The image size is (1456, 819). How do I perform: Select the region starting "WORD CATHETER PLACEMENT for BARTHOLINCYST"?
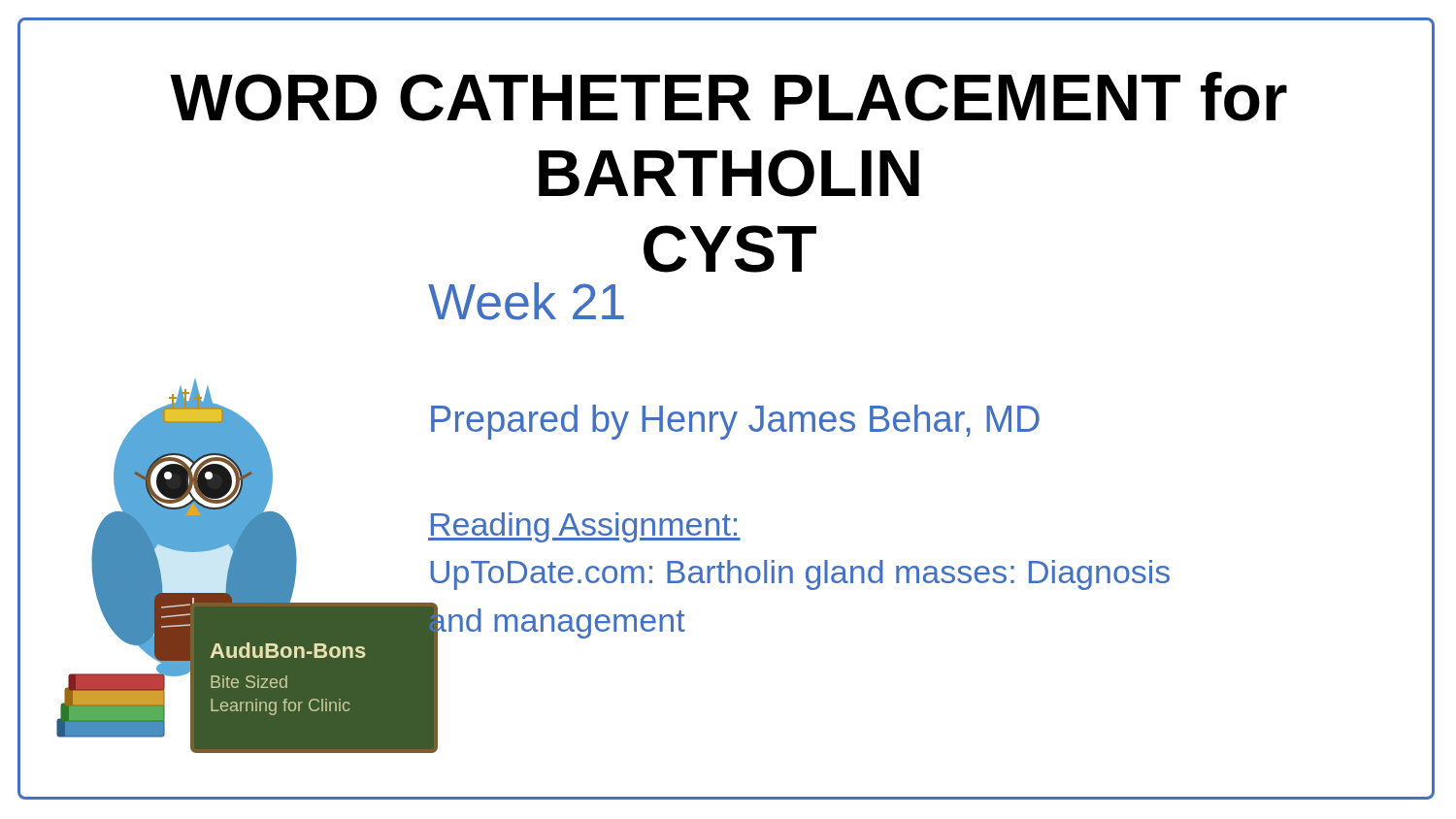pos(729,173)
